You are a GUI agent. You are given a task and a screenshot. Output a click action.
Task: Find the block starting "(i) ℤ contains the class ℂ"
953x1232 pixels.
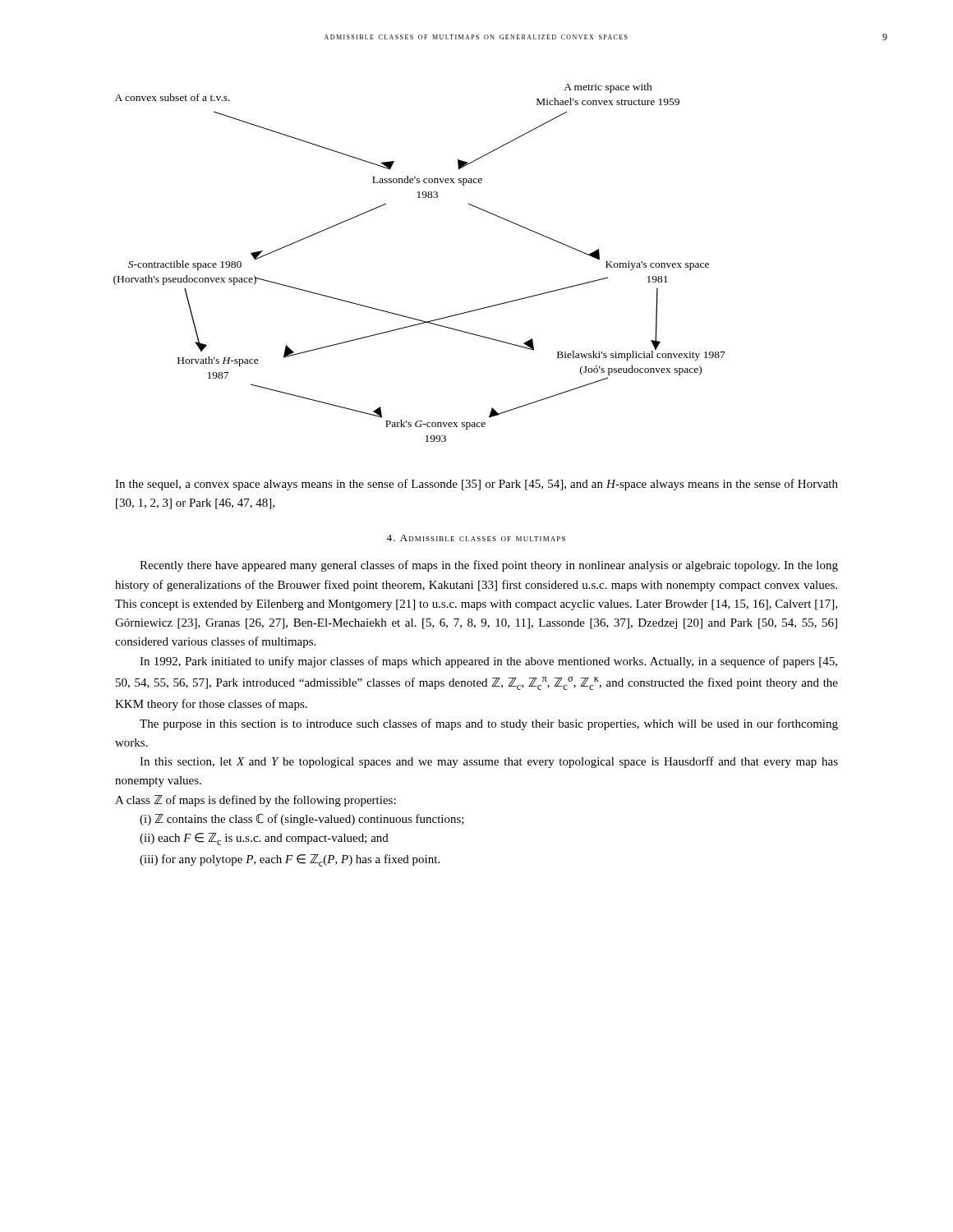[x=302, y=820]
